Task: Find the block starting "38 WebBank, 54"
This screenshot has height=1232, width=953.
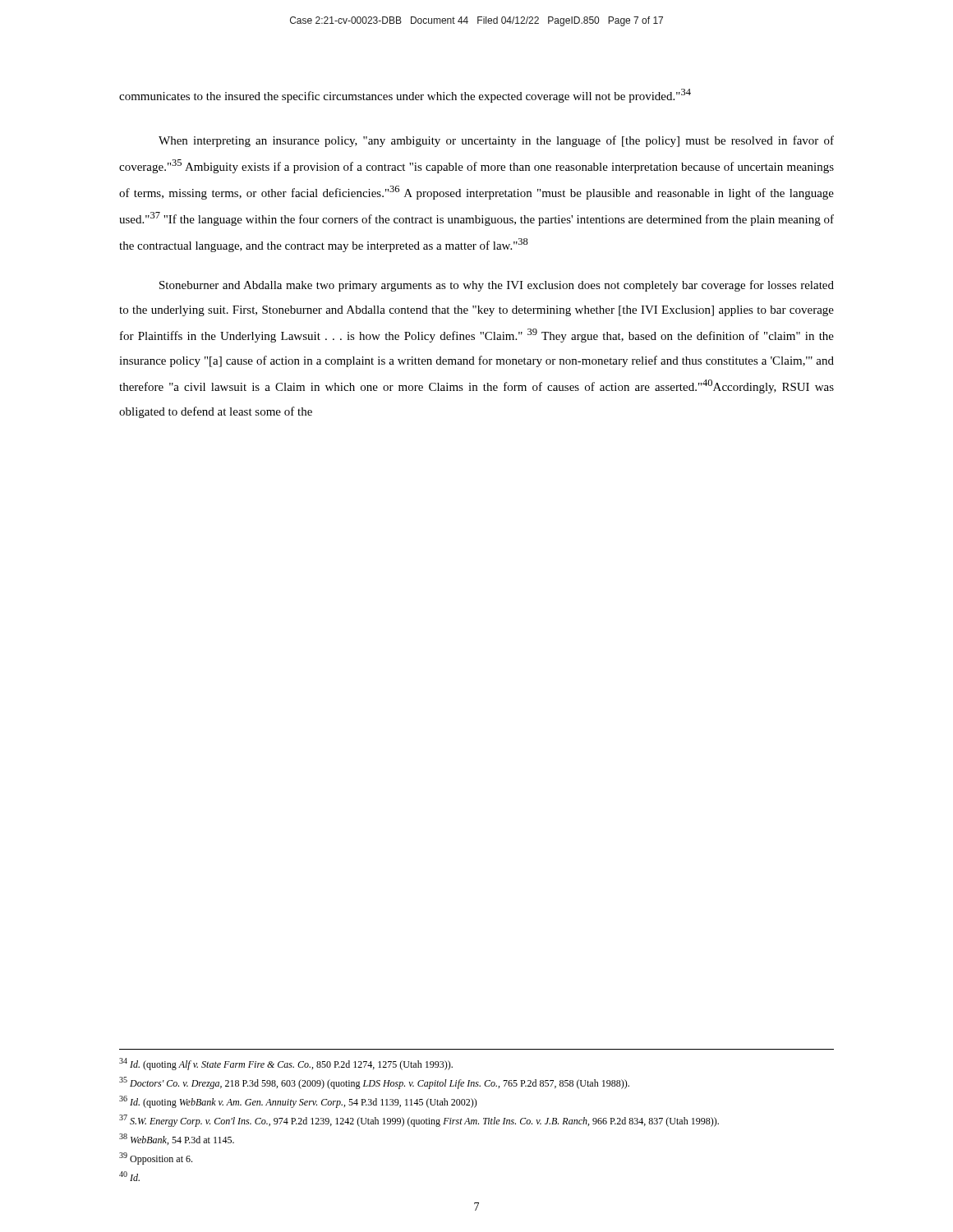Action: (x=177, y=1139)
